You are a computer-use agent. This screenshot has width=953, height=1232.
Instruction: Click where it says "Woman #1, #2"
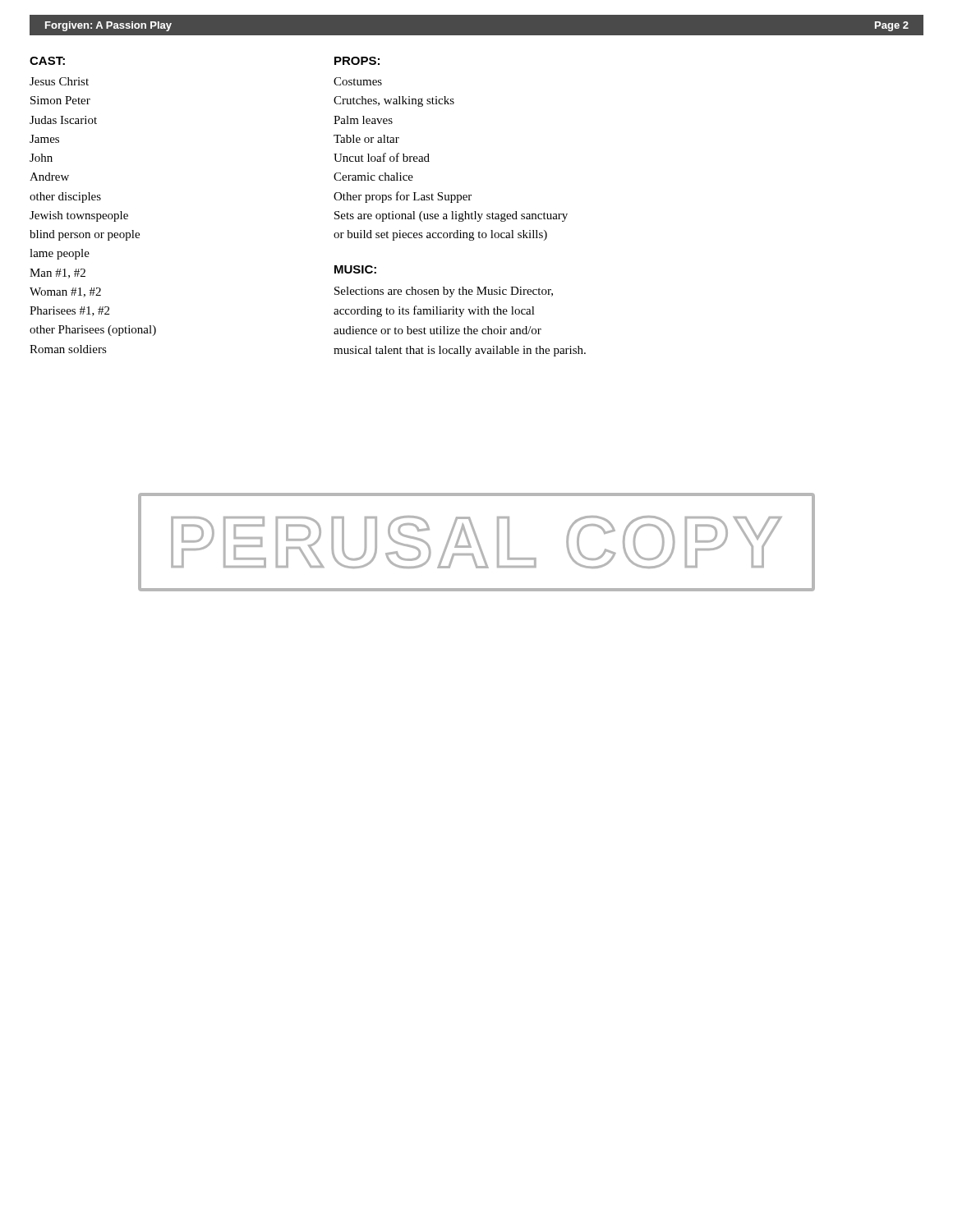(x=65, y=292)
